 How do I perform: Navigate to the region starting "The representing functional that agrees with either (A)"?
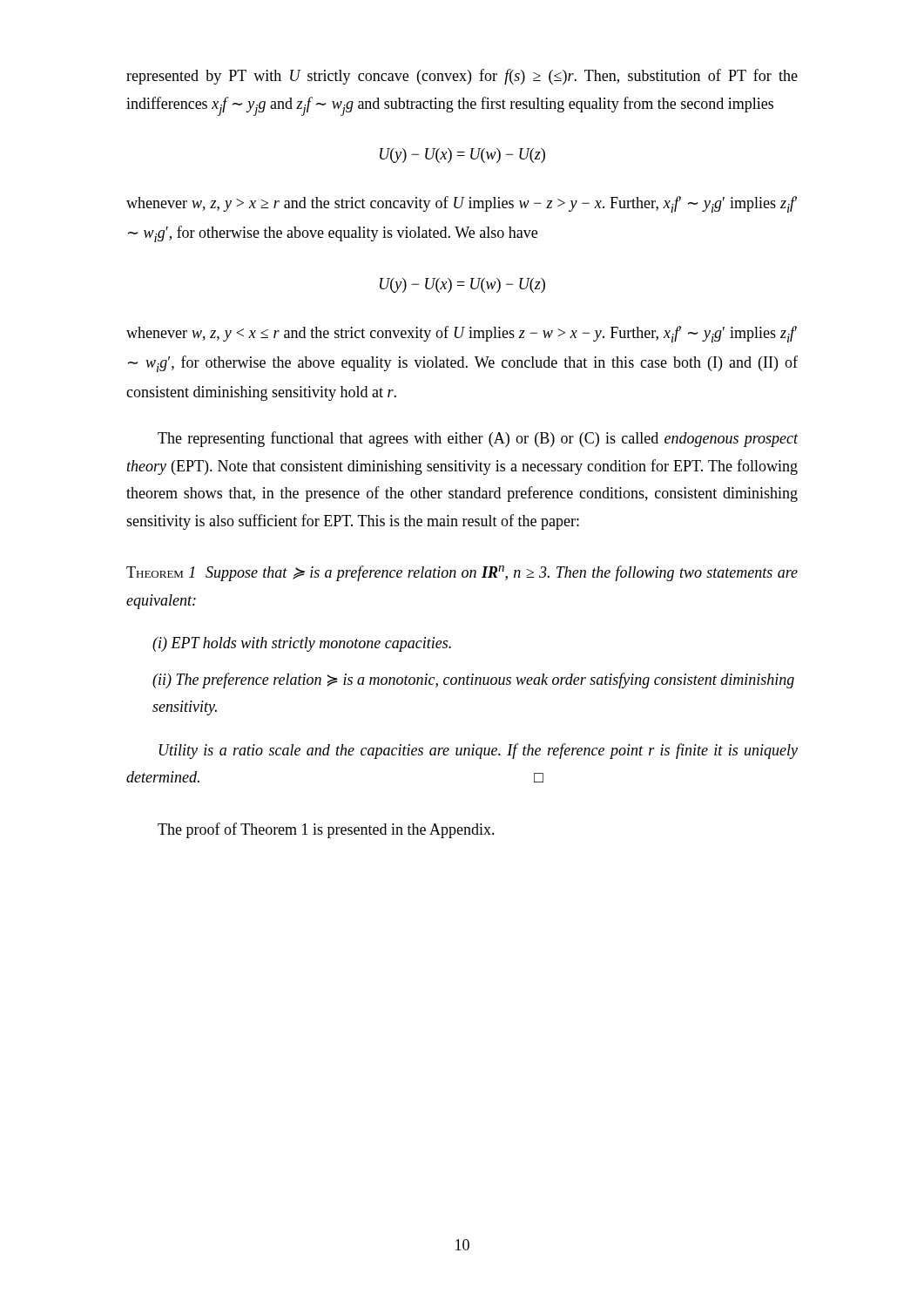pyautogui.click(x=462, y=480)
